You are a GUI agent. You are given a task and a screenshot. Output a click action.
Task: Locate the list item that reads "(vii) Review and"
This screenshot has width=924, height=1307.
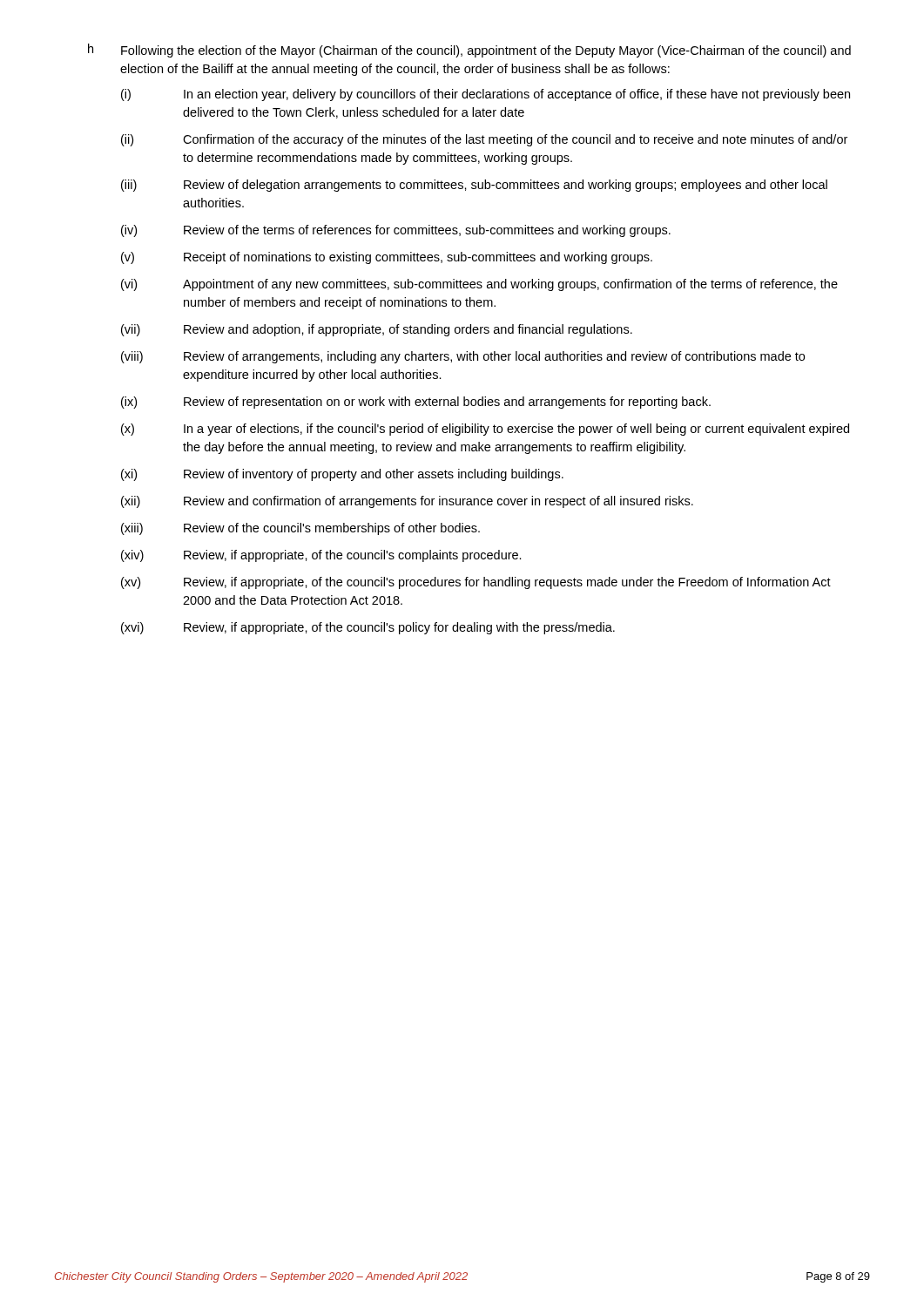487,330
